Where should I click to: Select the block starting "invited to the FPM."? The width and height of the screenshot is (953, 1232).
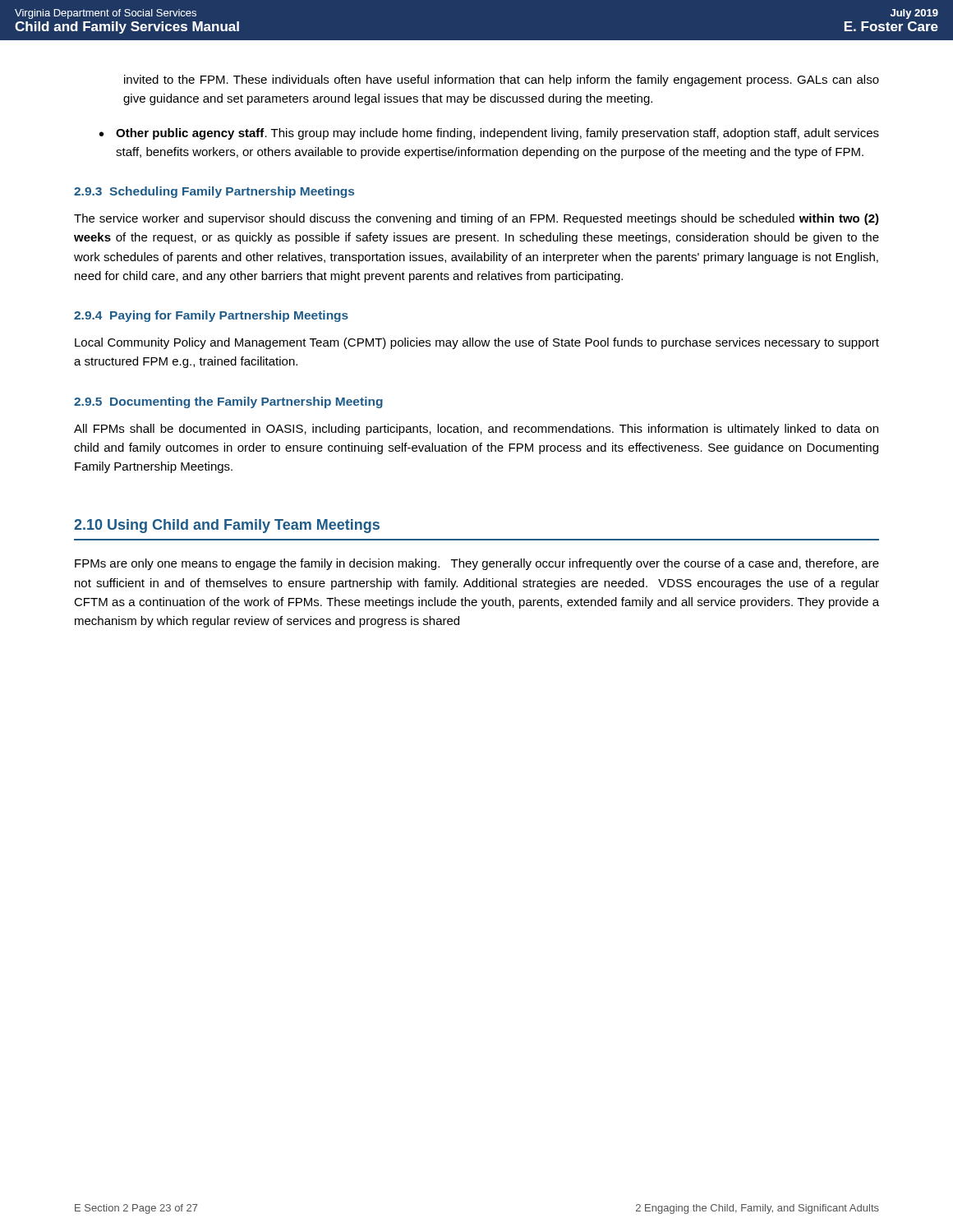(501, 89)
